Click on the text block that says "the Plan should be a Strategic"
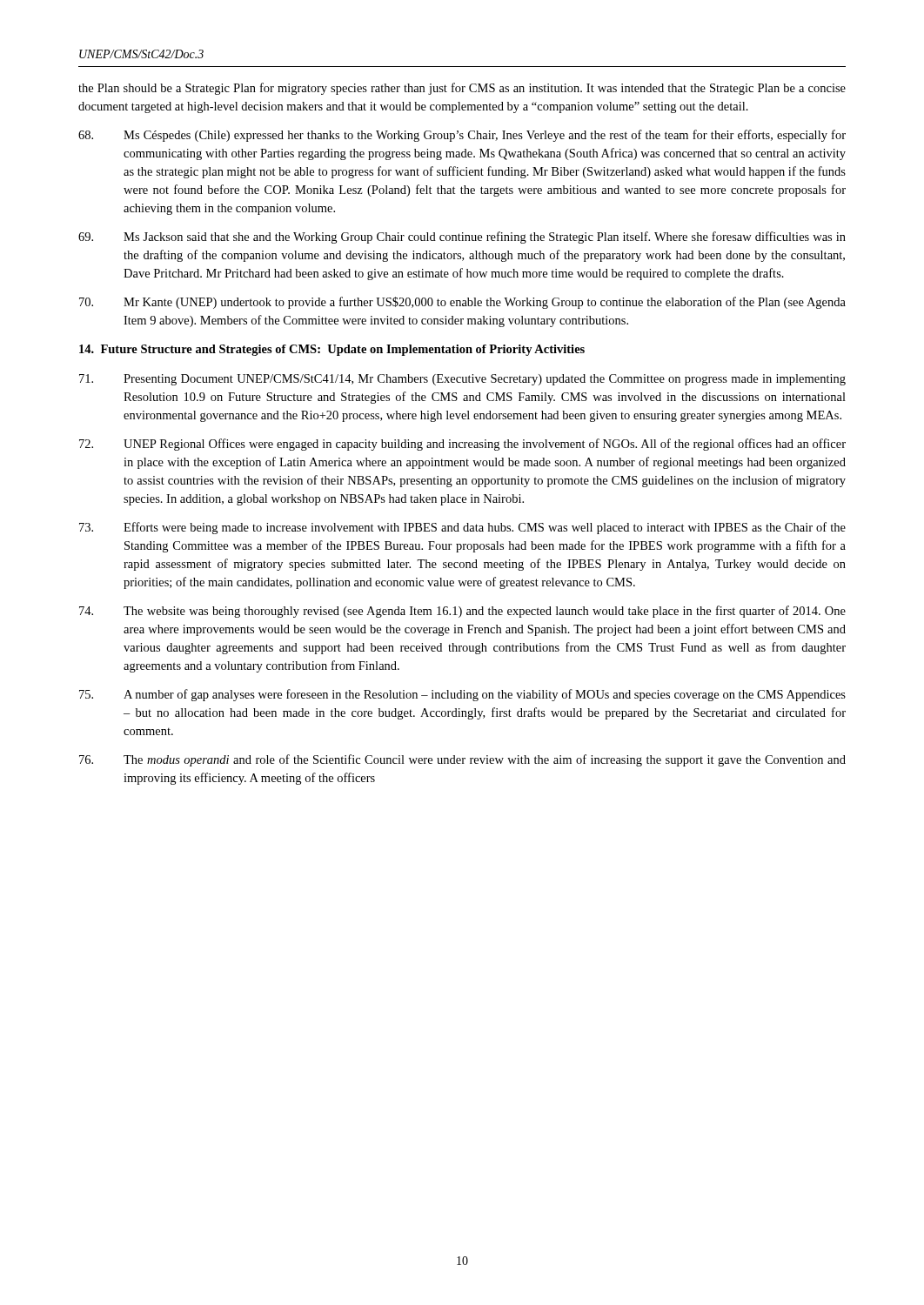Image resolution: width=924 pixels, height=1305 pixels. pos(462,97)
